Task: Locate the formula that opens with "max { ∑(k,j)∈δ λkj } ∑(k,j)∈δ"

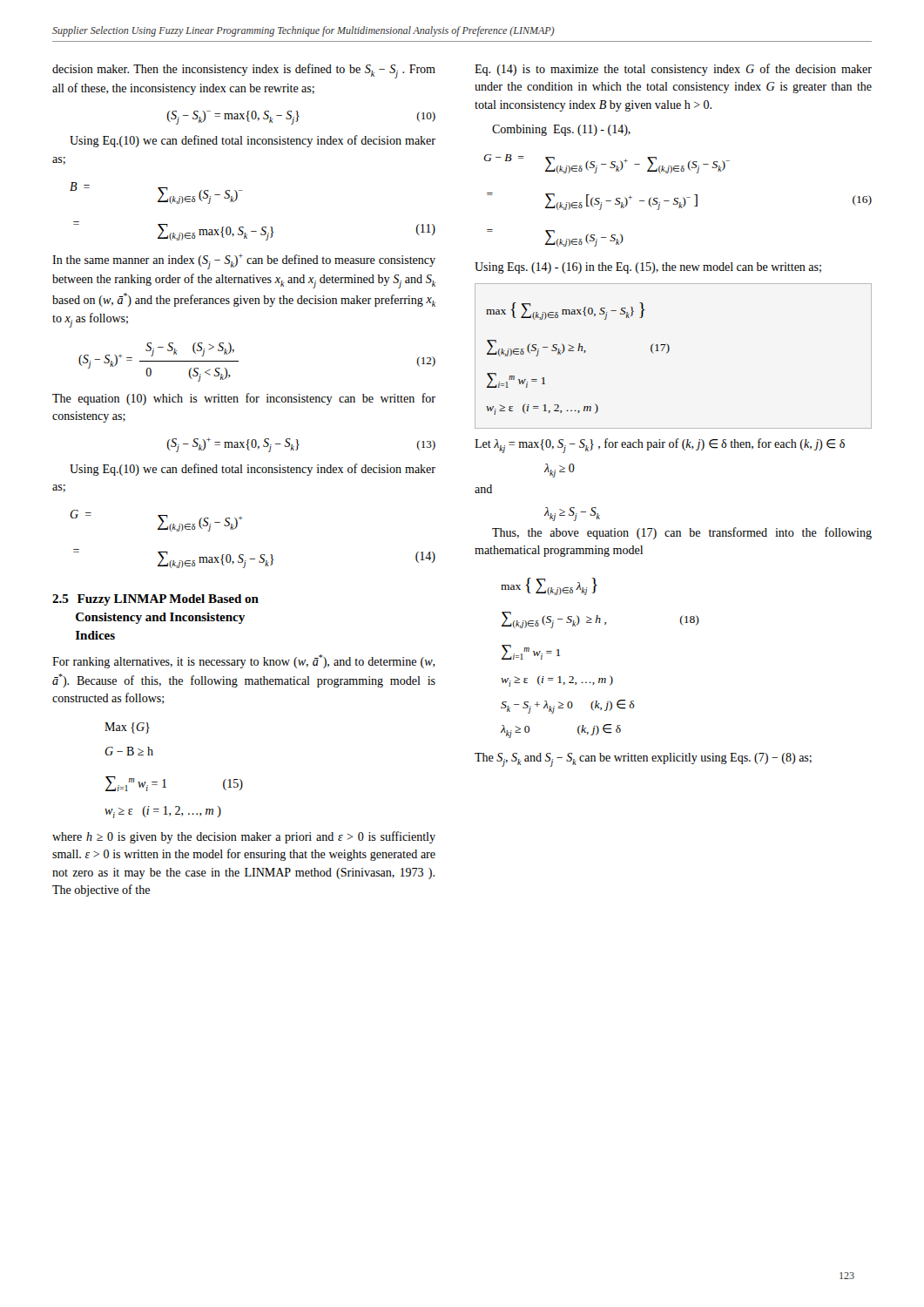Action: 549,586
